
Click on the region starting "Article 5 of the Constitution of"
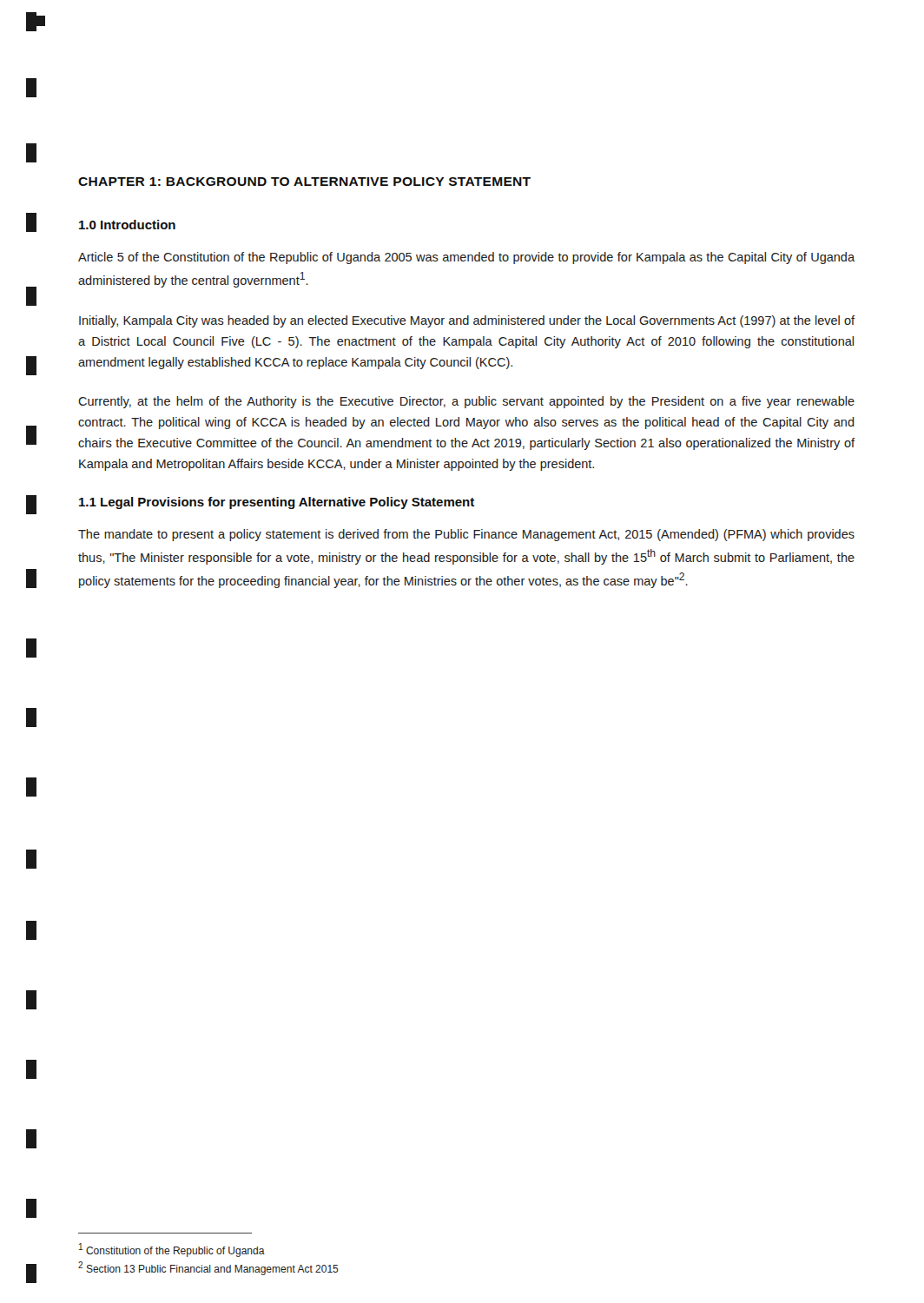click(x=466, y=269)
